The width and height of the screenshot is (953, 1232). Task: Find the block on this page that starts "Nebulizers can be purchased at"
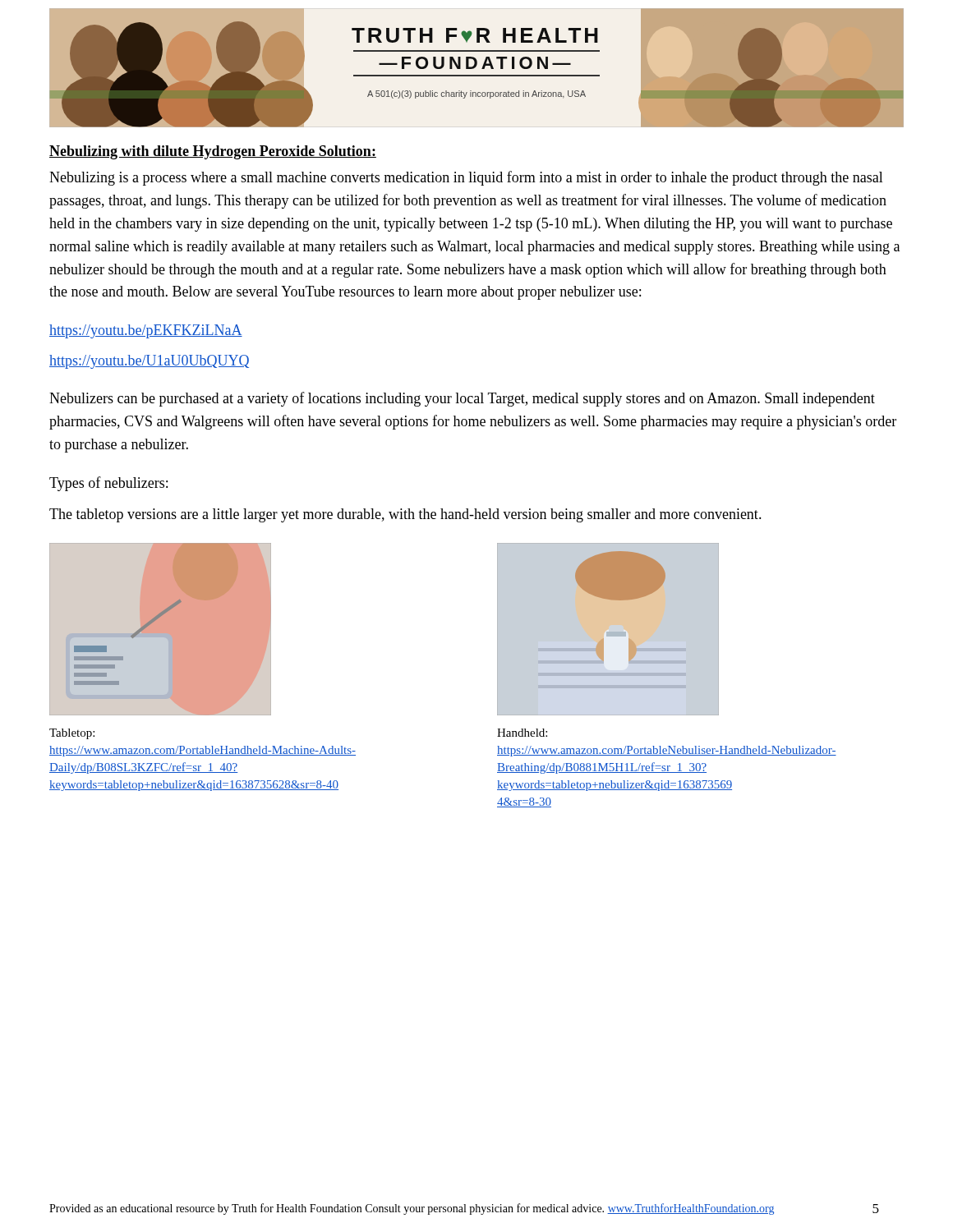[x=473, y=422]
